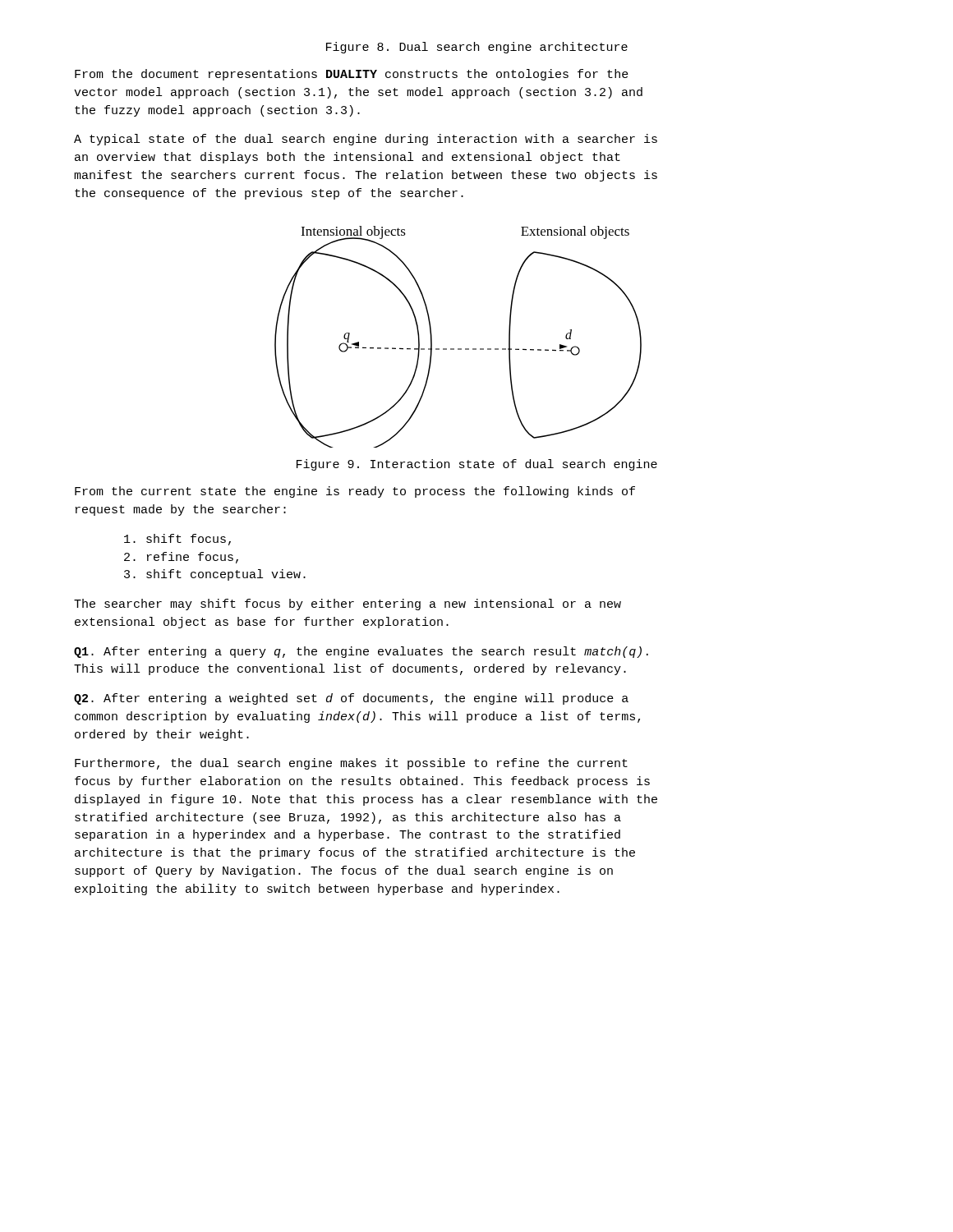Find the illustration

coord(476,335)
